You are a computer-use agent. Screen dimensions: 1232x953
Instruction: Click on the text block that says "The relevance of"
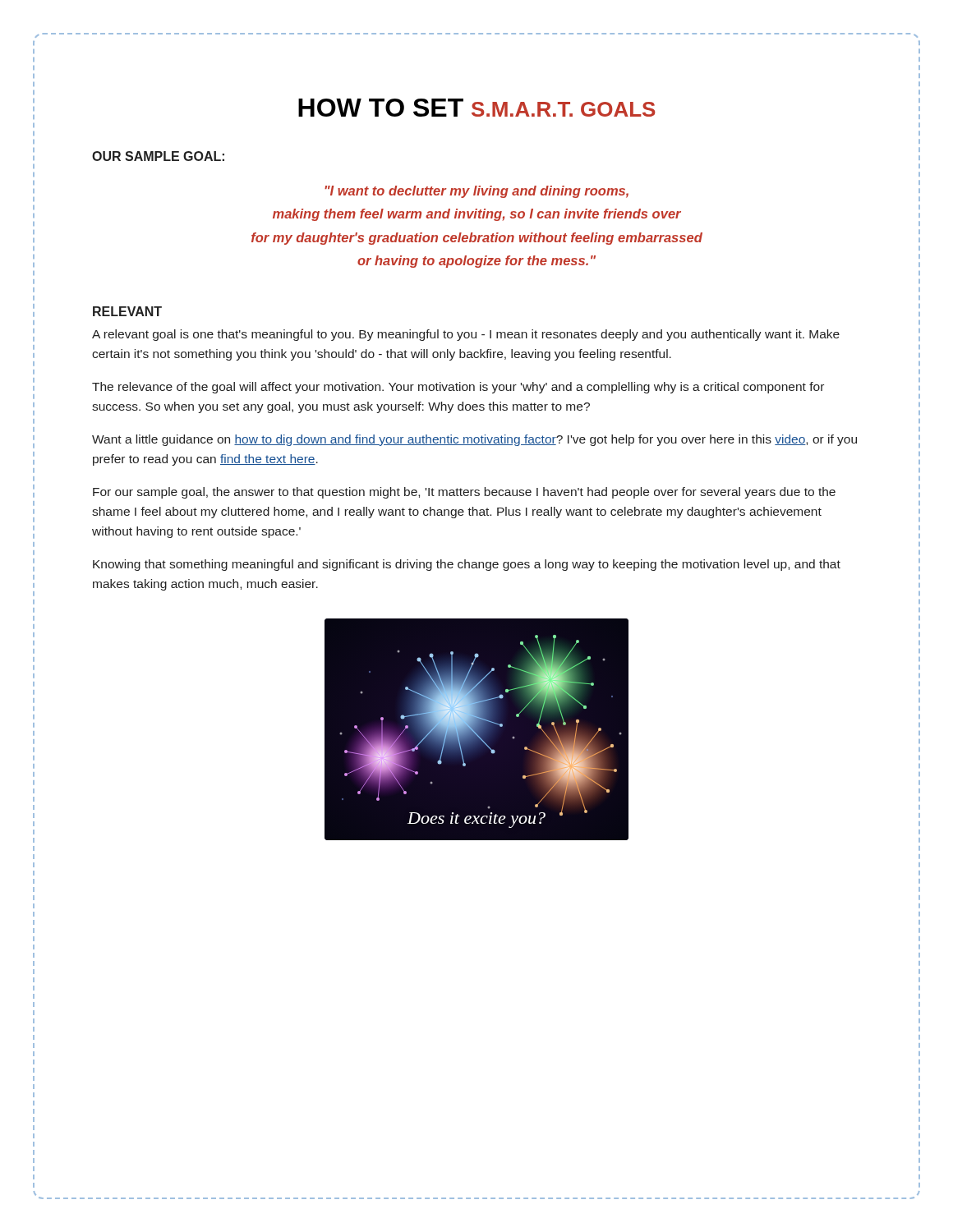click(x=458, y=396)
